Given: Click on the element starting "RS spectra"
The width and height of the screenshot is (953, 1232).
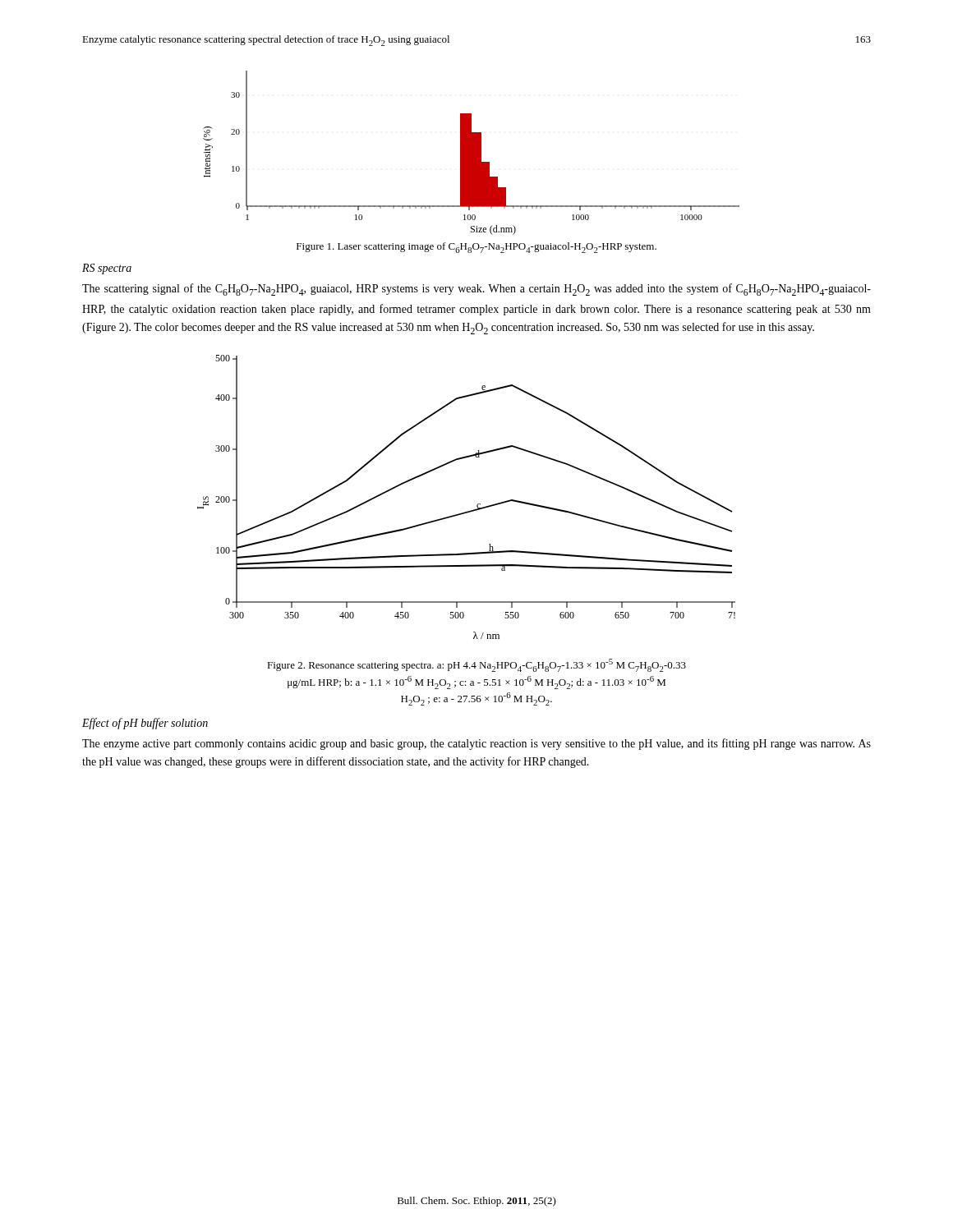Looking at the screenshot, I should tap(107, 268).
